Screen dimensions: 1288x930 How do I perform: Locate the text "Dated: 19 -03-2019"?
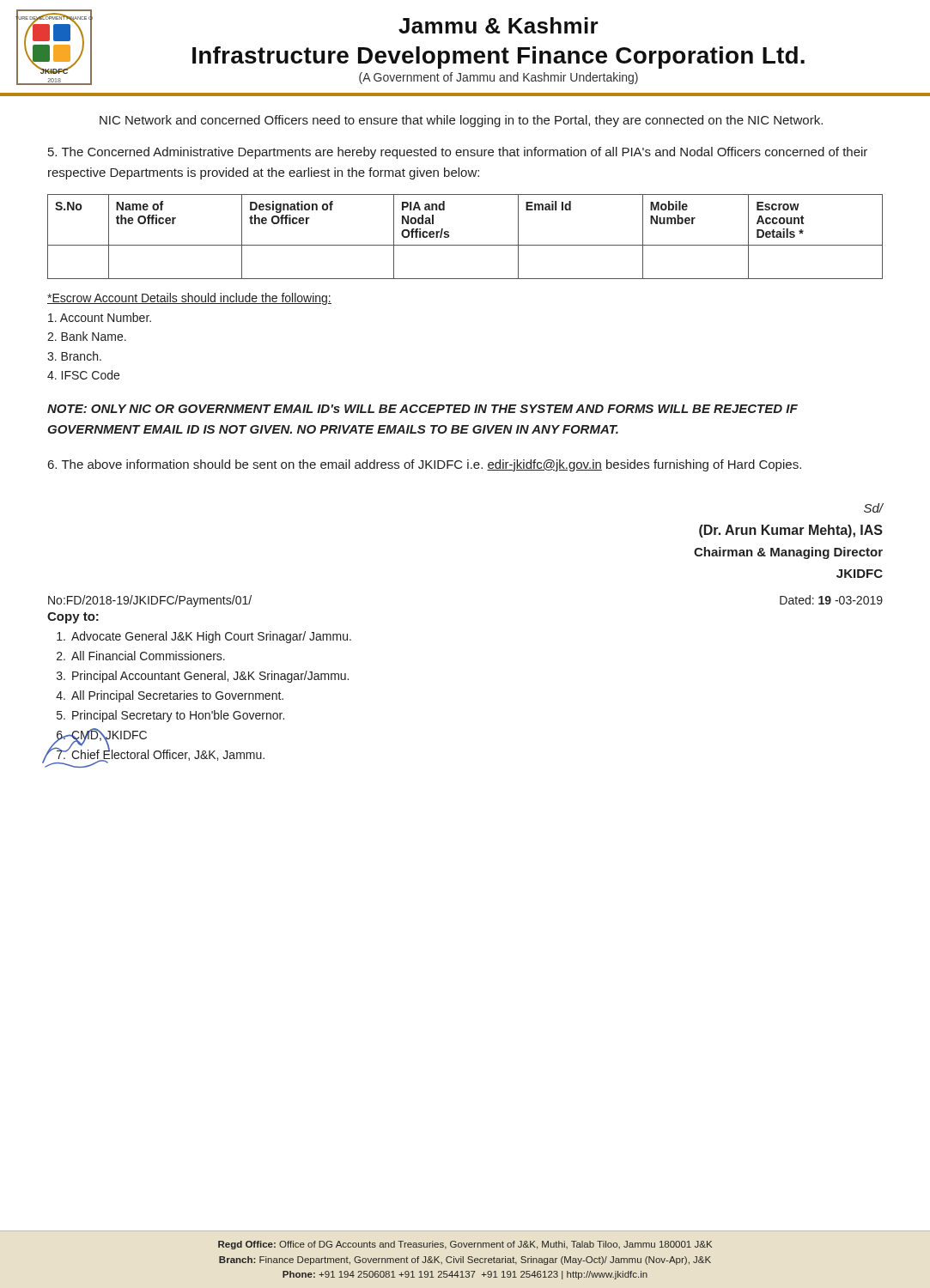[831, 600]
